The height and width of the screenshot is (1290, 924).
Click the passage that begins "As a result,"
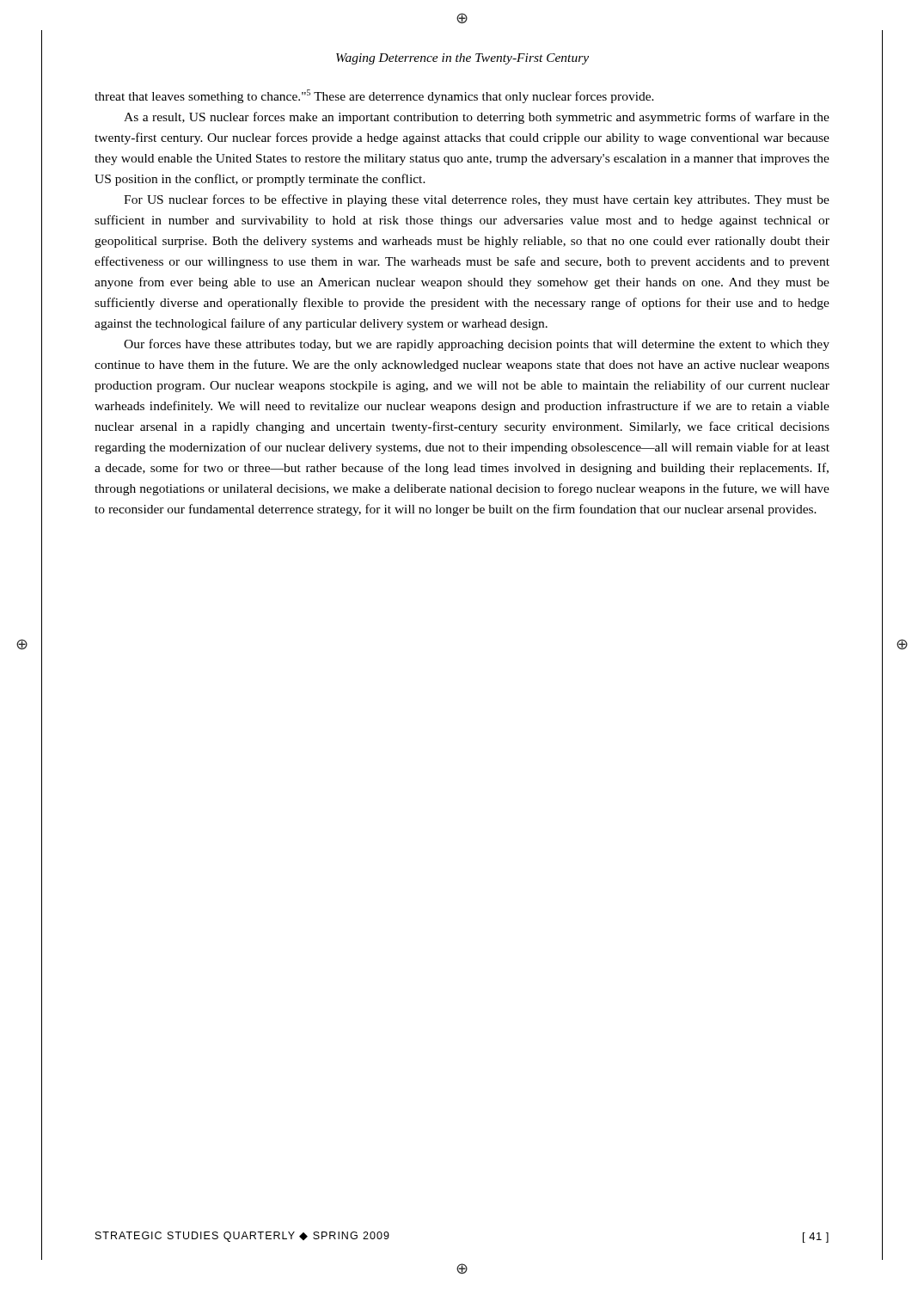(462, 148)
